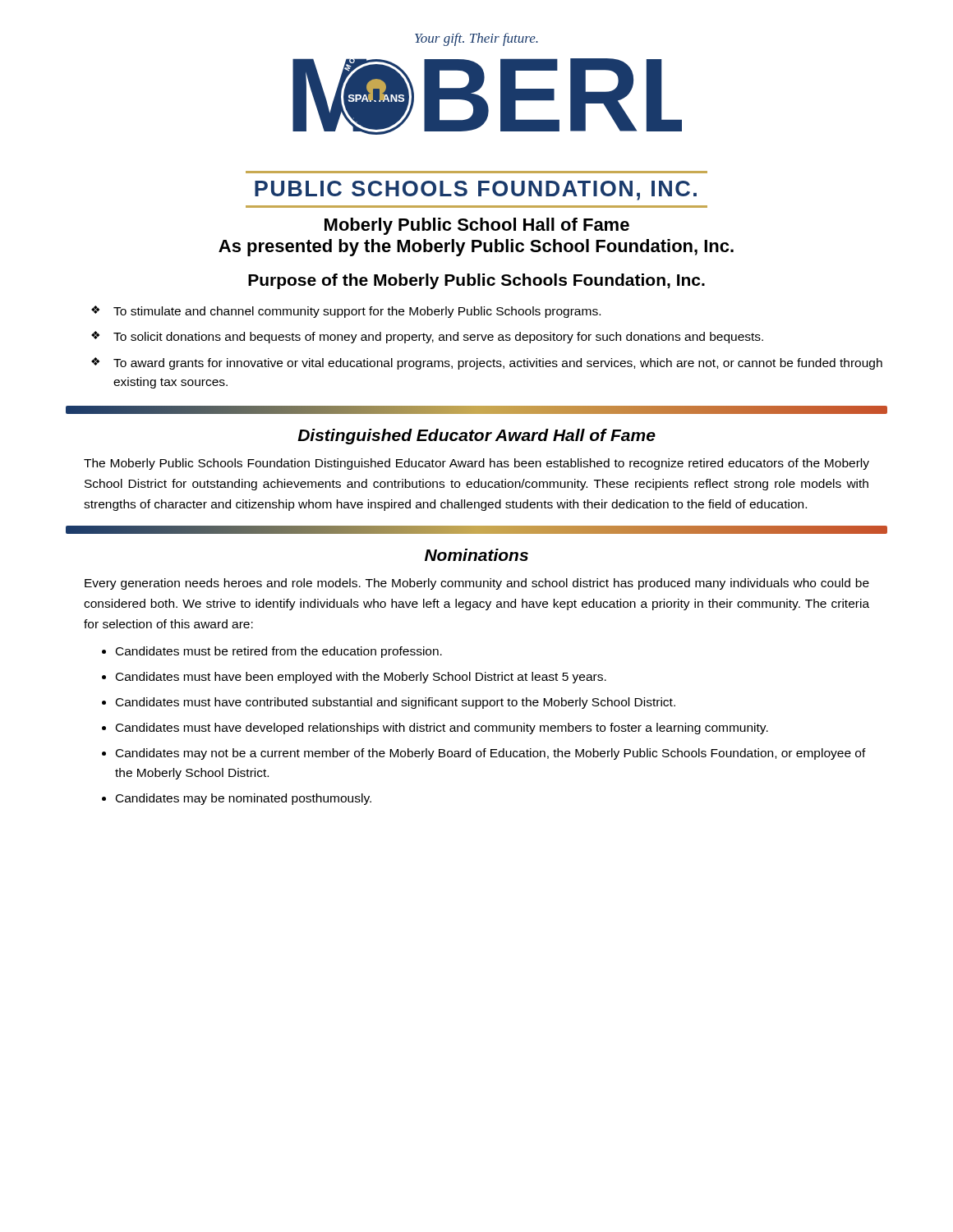Find "PUBLIC SCHOOLS FOUNDATION, INC." on this page
953x1232 pixels.
coord(476,189)
